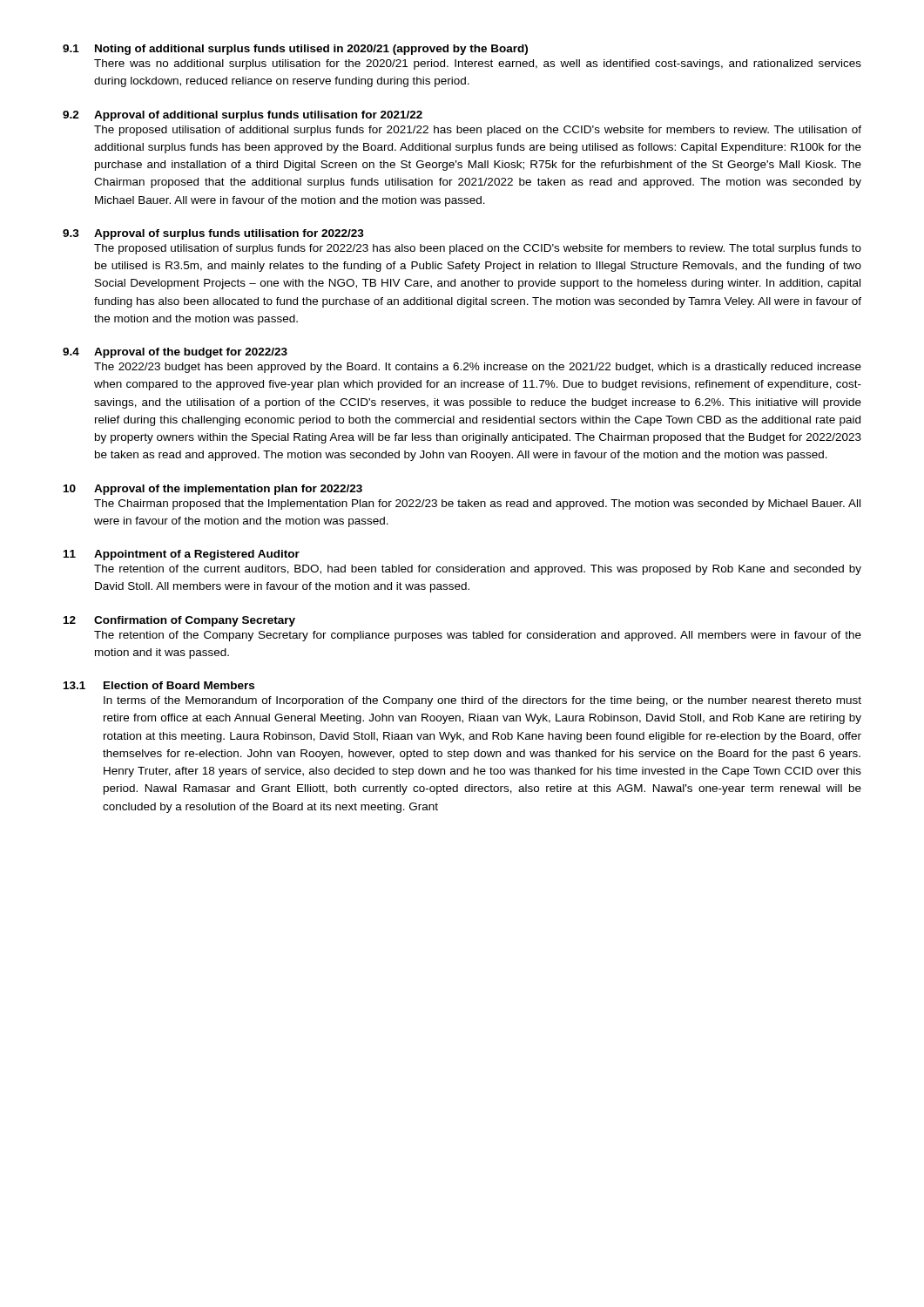Find the section header that says "9.4 Approval of the budget"
Screen dimensions: 1307x924
[462, 352]
